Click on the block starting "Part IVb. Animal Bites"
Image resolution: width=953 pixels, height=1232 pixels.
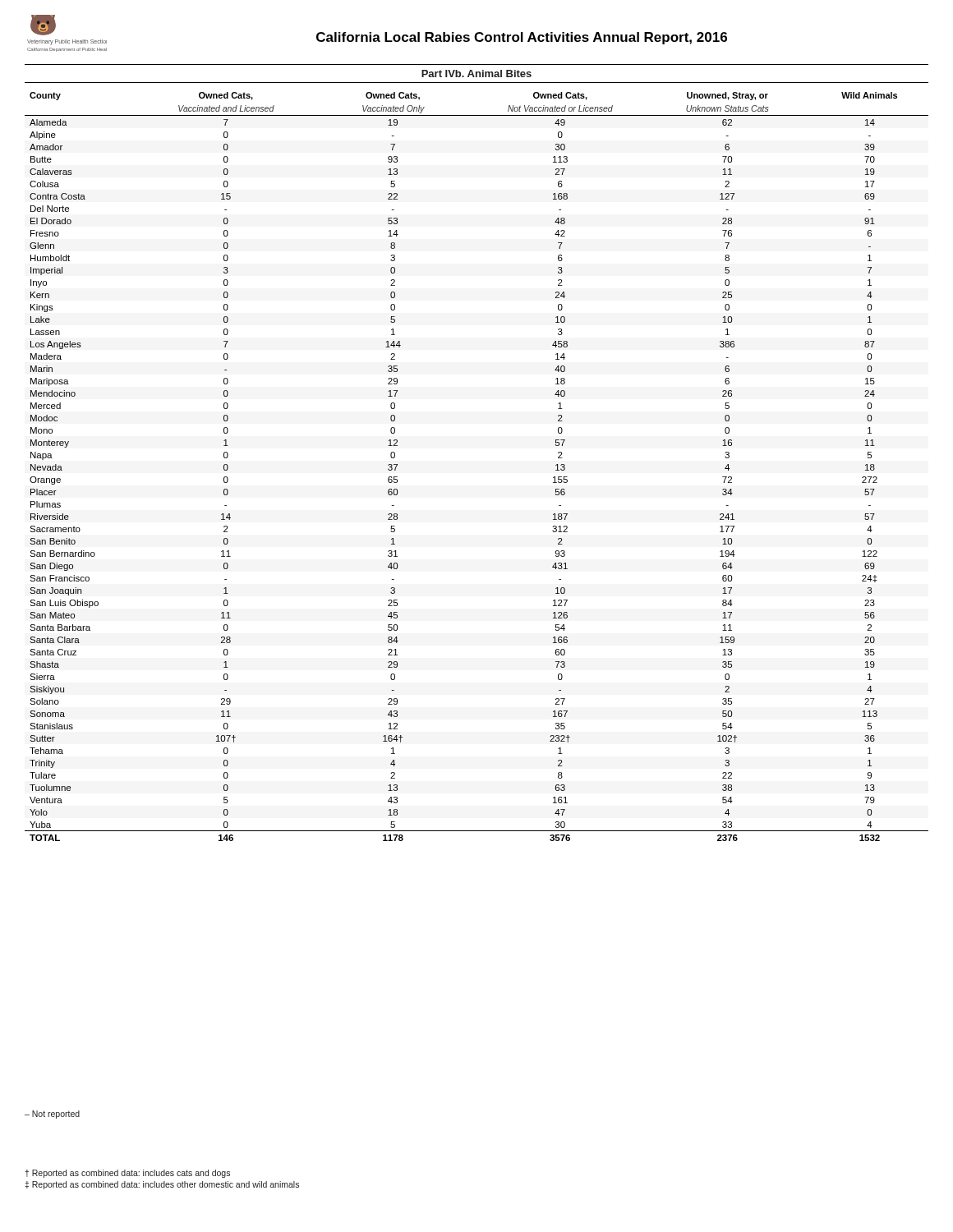476,74
